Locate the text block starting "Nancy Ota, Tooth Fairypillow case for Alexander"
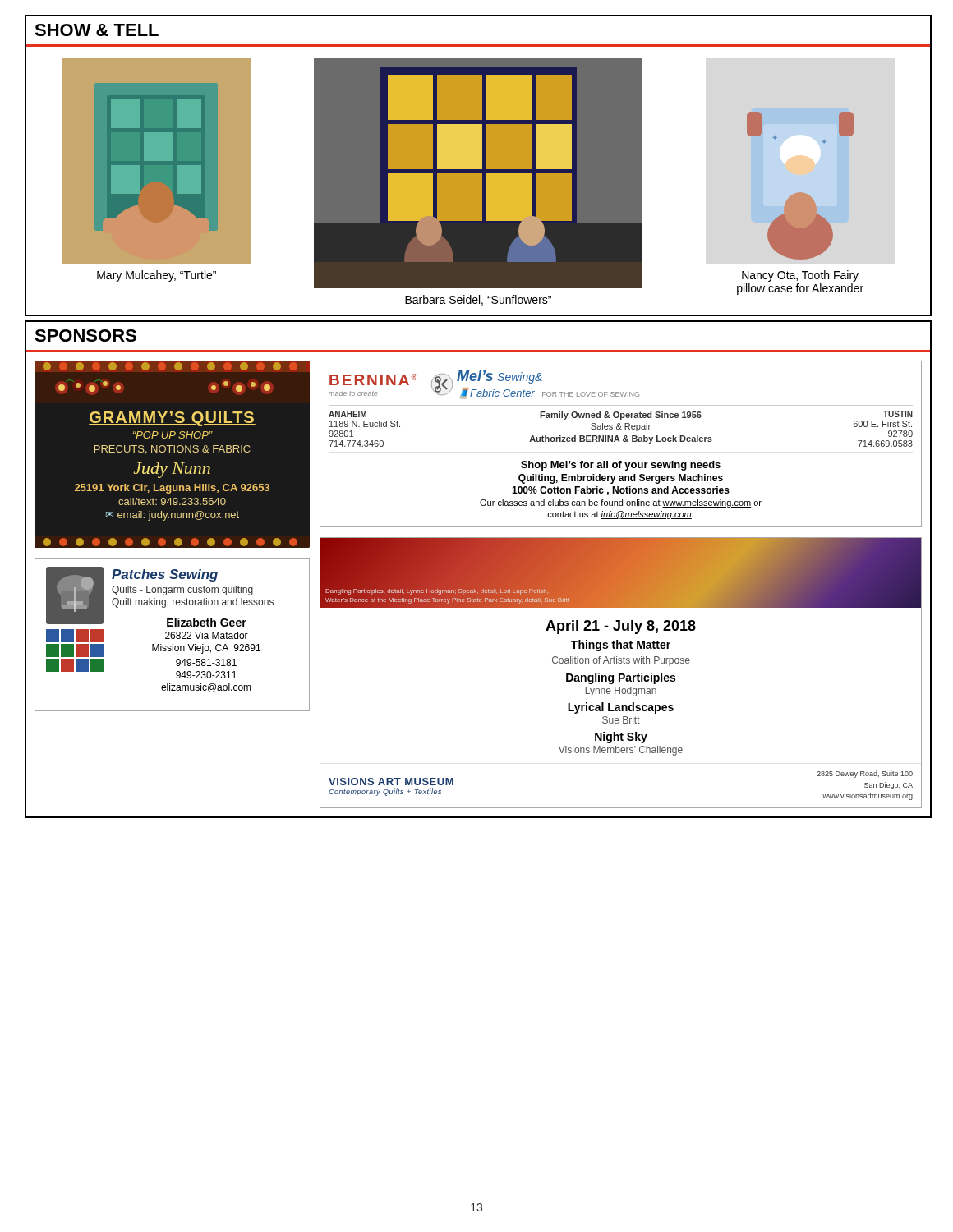 click(x=800, y=282)
